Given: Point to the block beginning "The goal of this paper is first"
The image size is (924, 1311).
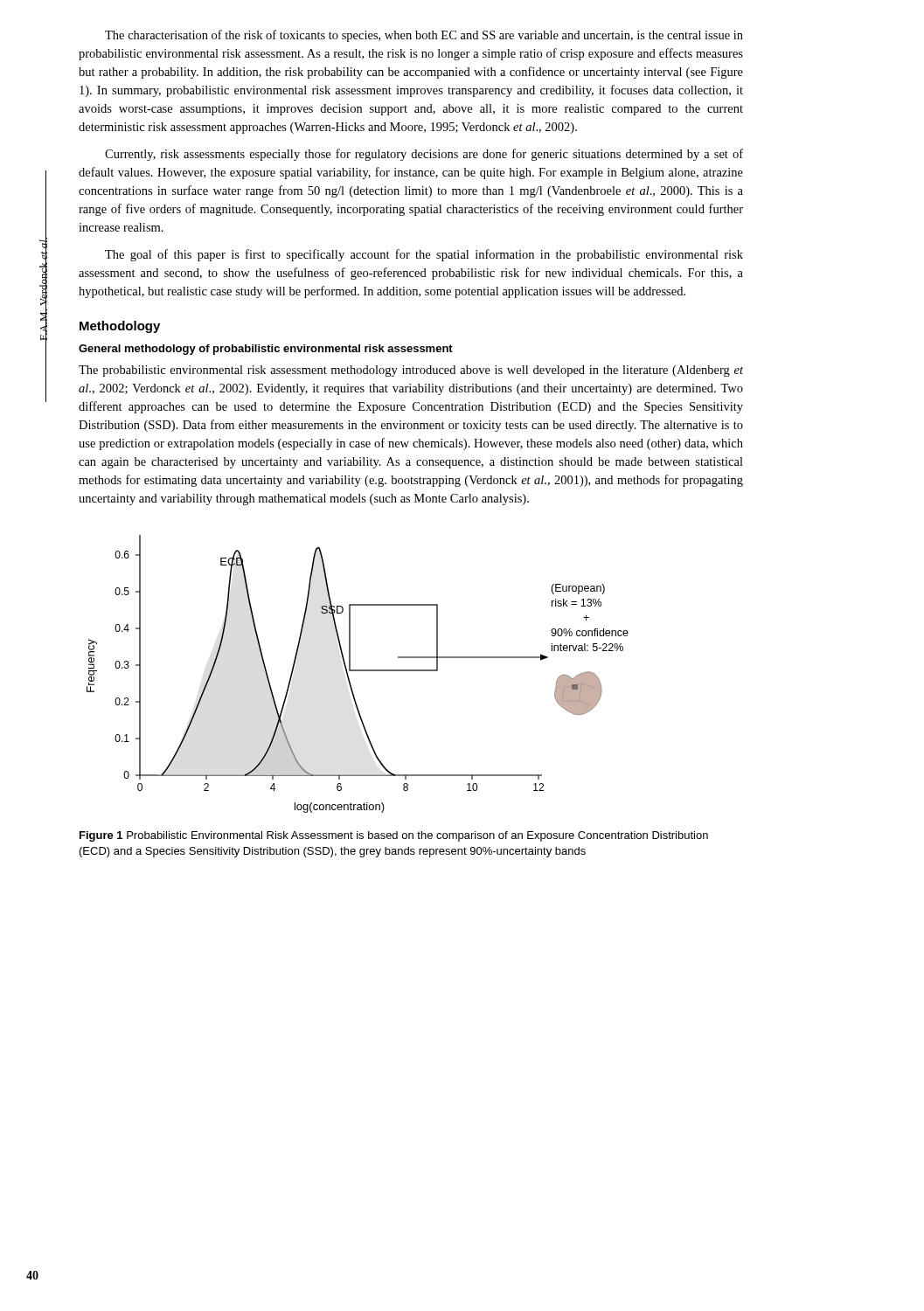Looking at the screenshot, I should pos(411,273).
